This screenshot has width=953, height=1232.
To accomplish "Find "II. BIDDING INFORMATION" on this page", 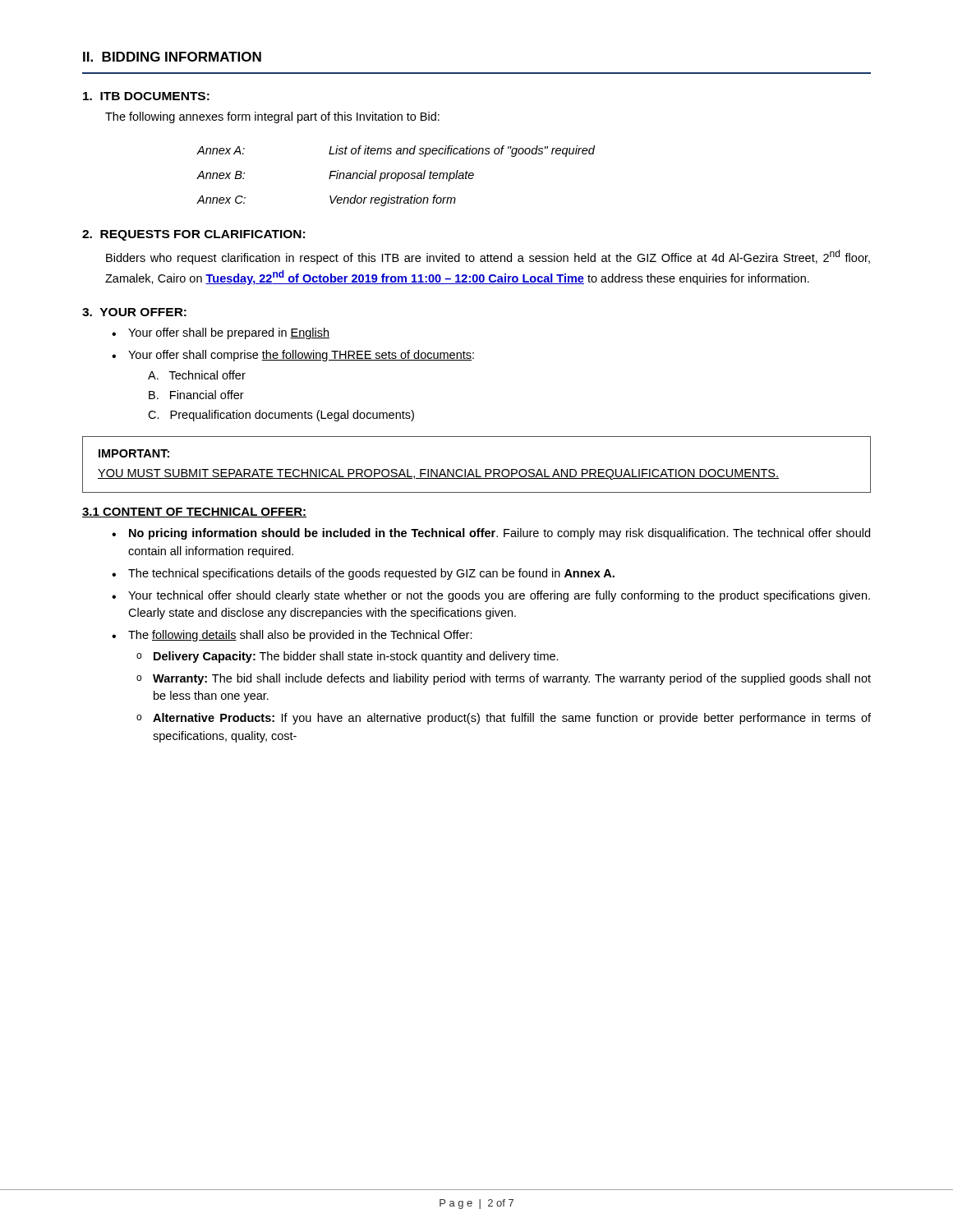I will 172,57.
